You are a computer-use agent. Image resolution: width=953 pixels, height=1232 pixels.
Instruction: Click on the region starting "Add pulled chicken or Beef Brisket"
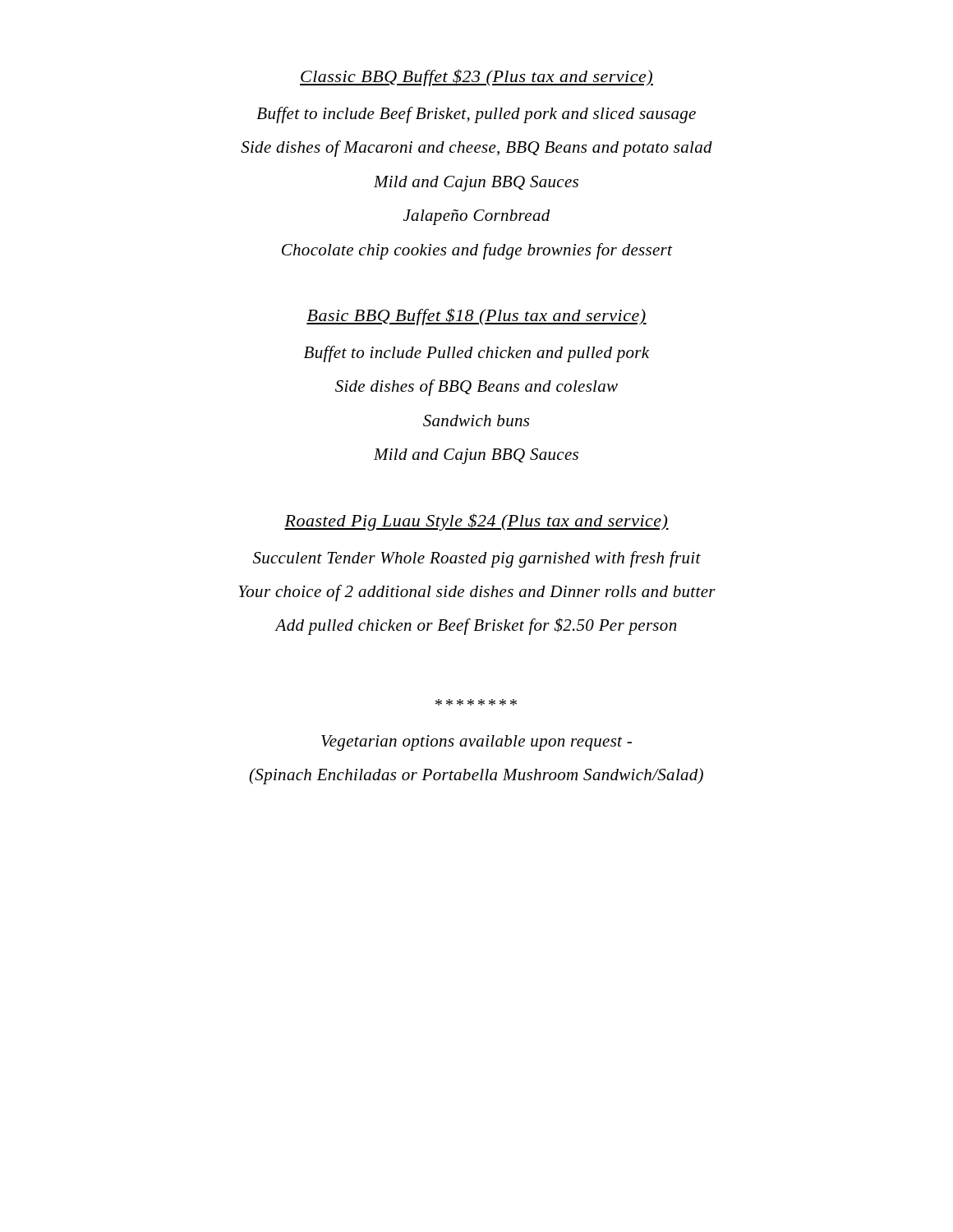click(476, 625)
